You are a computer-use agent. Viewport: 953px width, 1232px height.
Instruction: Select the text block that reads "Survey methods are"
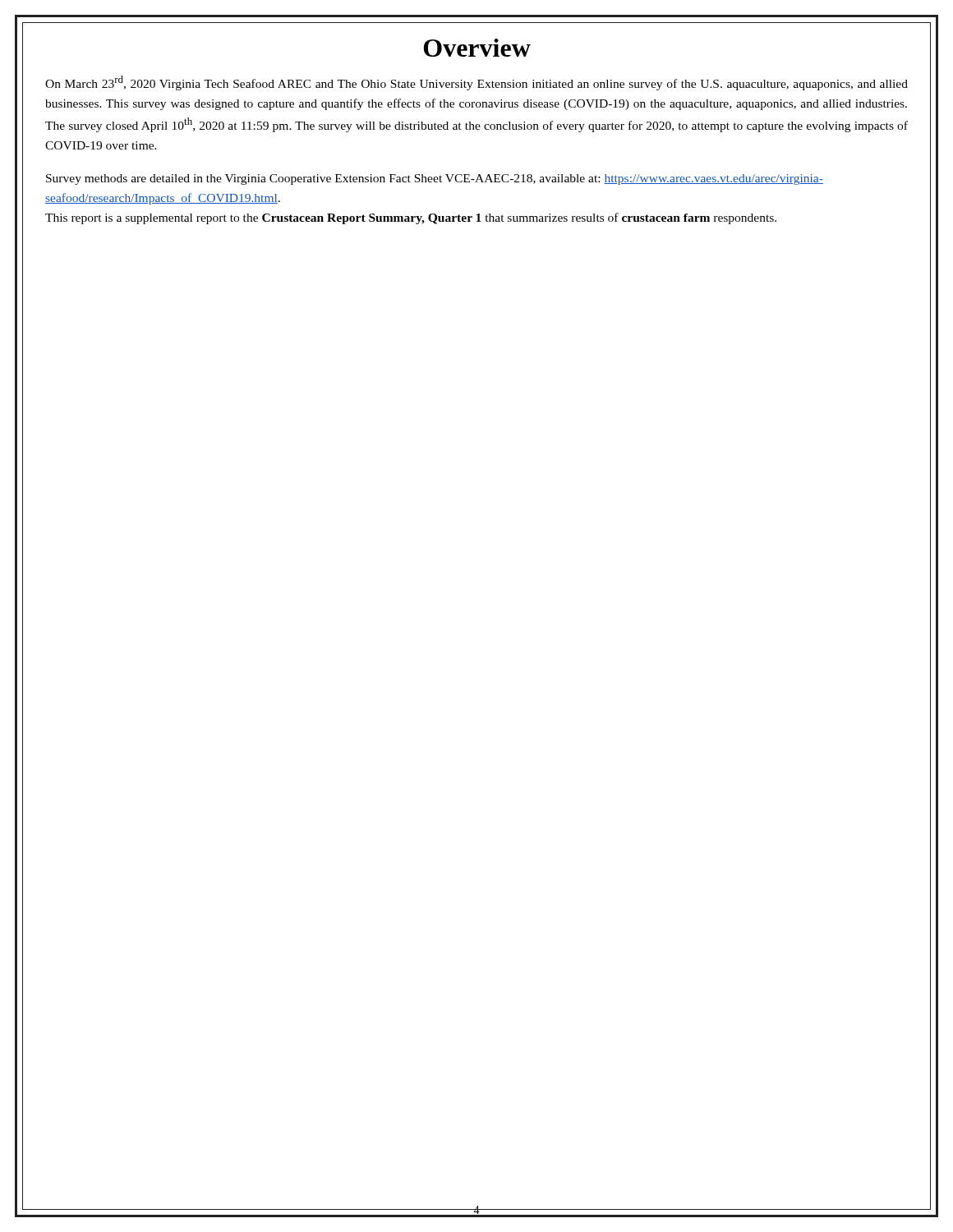tap(435, 179)
